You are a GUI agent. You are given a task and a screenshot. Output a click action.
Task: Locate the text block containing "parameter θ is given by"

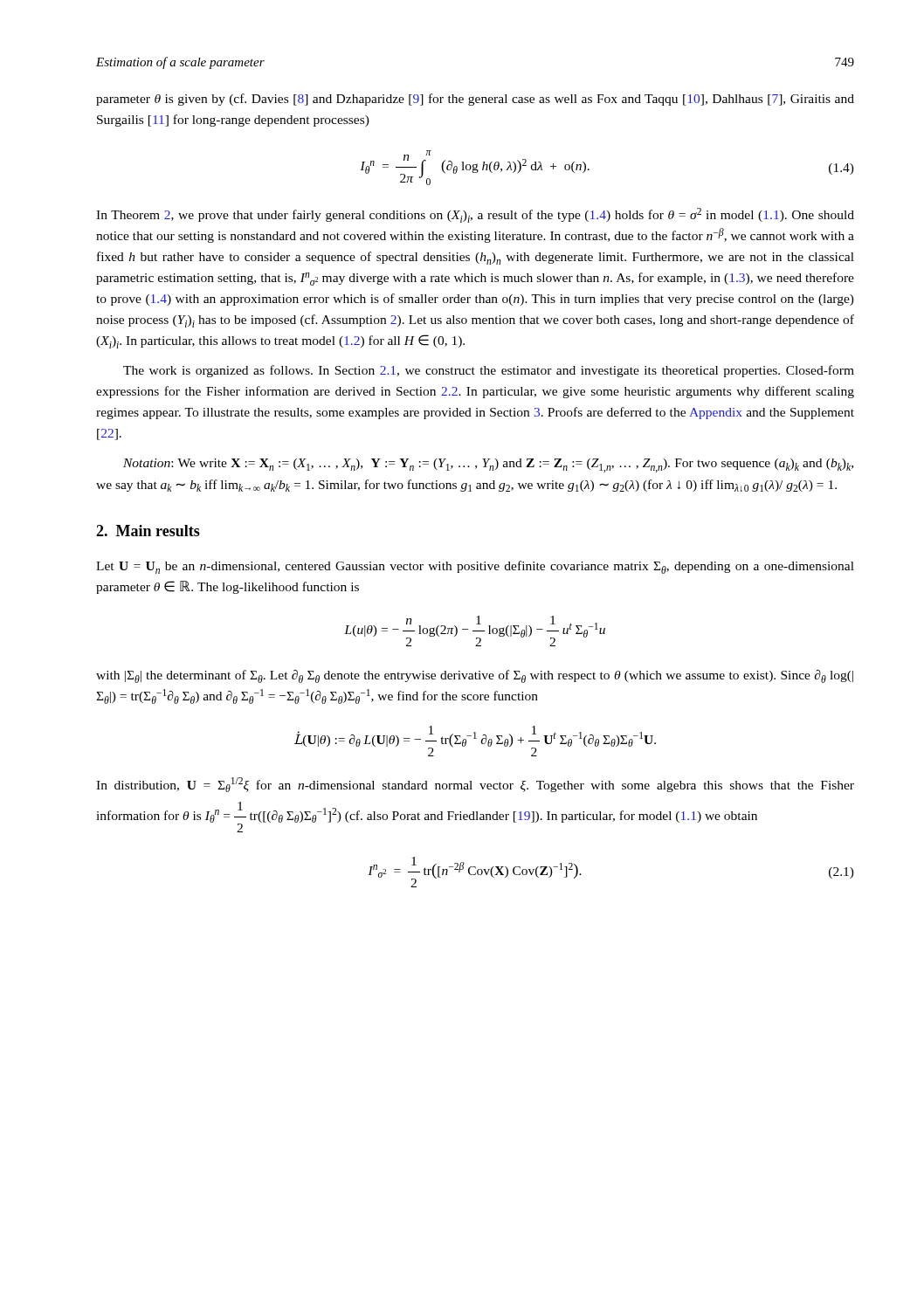coord(475,109)
